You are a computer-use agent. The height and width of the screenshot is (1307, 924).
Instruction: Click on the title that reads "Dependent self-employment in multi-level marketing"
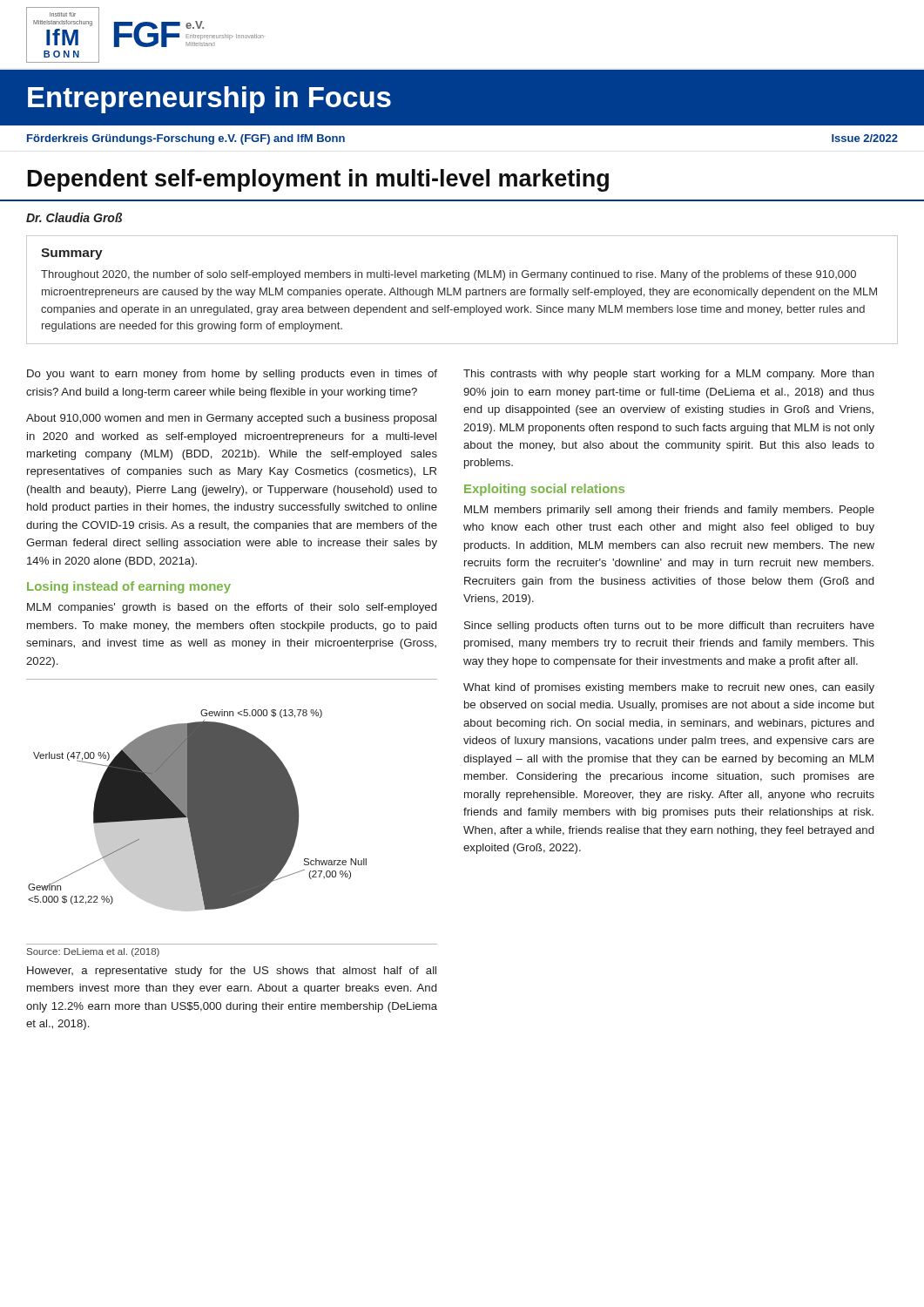click(x=318, y=179)
